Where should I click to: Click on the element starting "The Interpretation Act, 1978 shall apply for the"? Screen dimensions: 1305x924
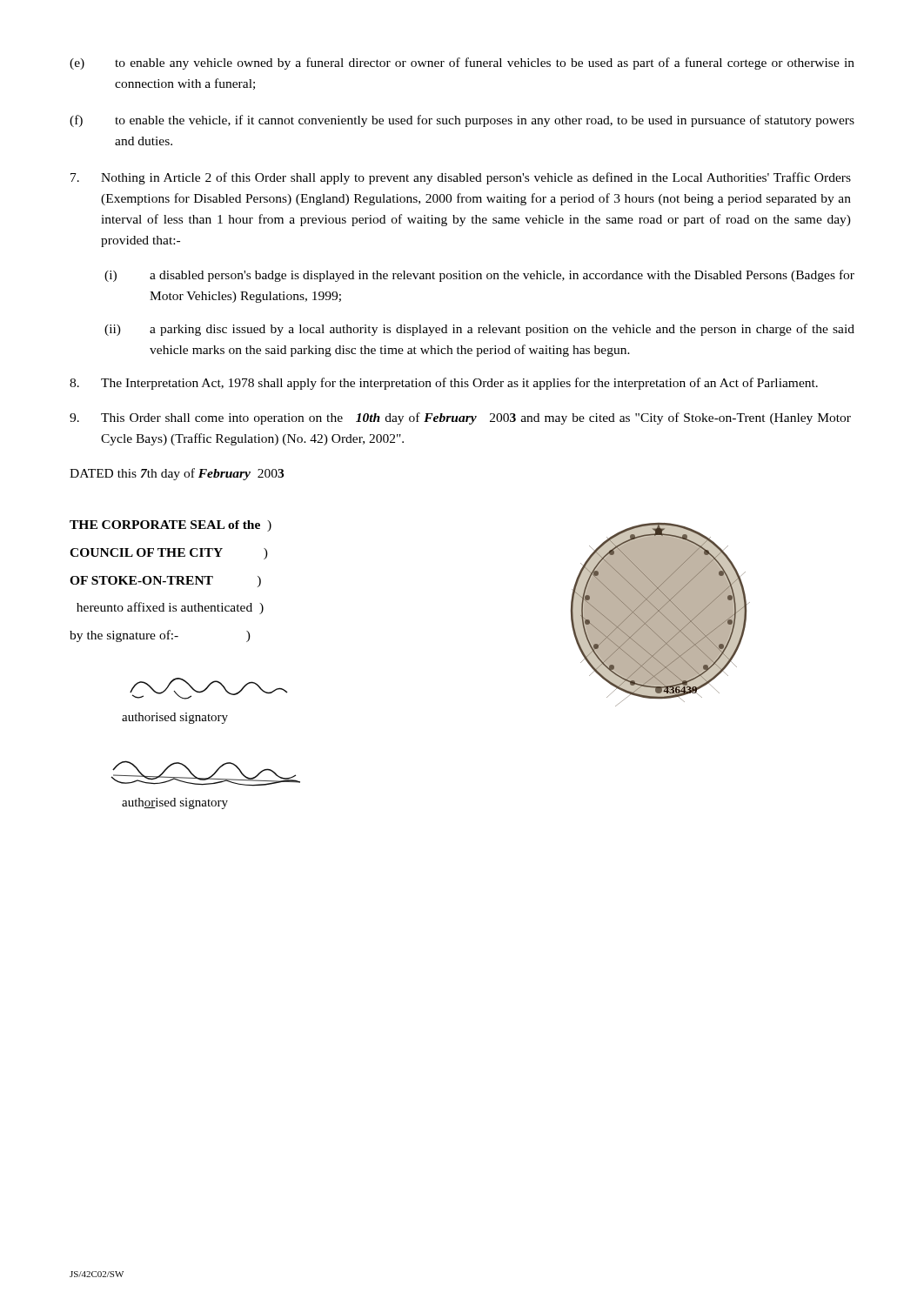coord(460,383)
